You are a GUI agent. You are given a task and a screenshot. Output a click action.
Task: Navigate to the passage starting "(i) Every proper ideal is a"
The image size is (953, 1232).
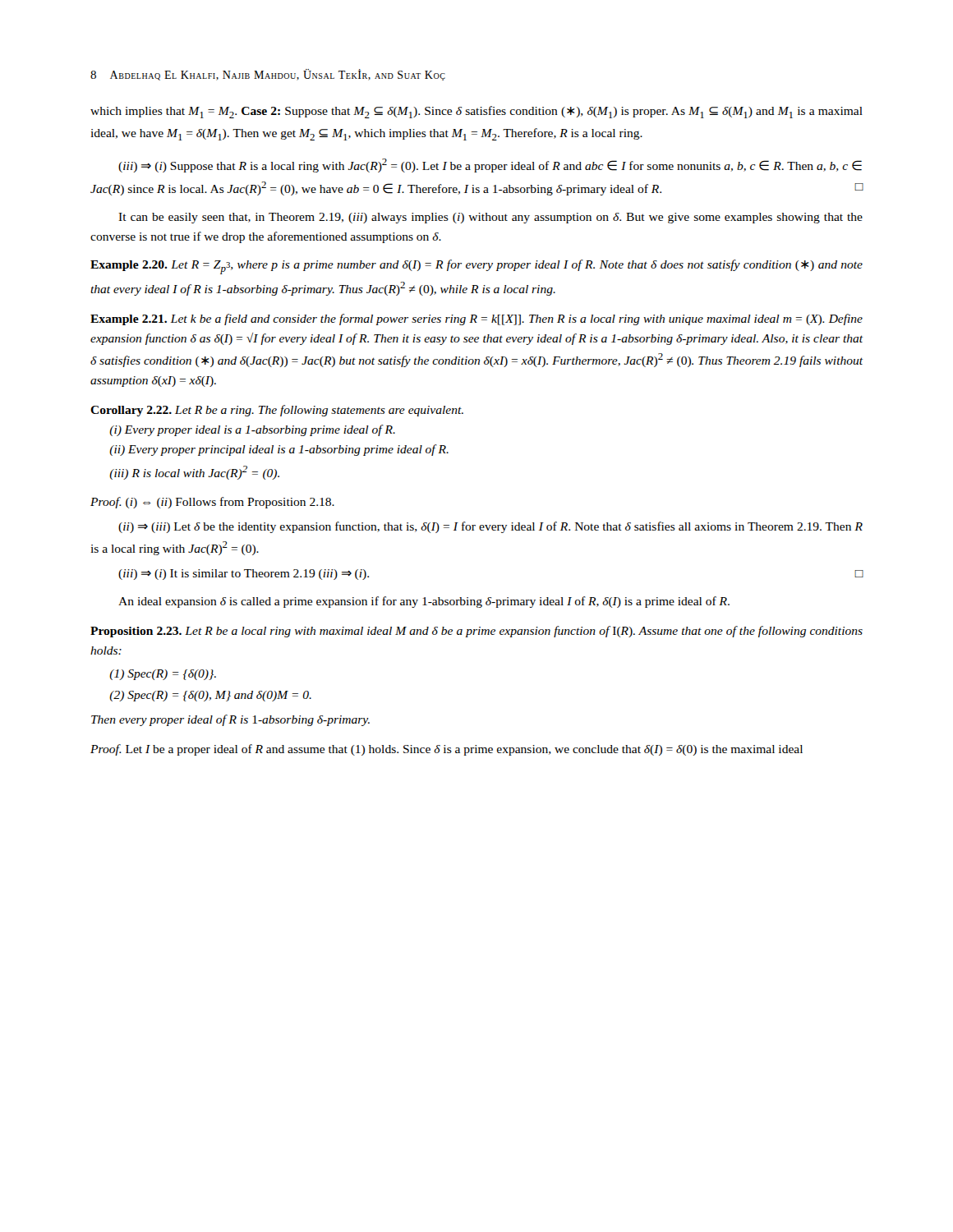pos(252,430)
